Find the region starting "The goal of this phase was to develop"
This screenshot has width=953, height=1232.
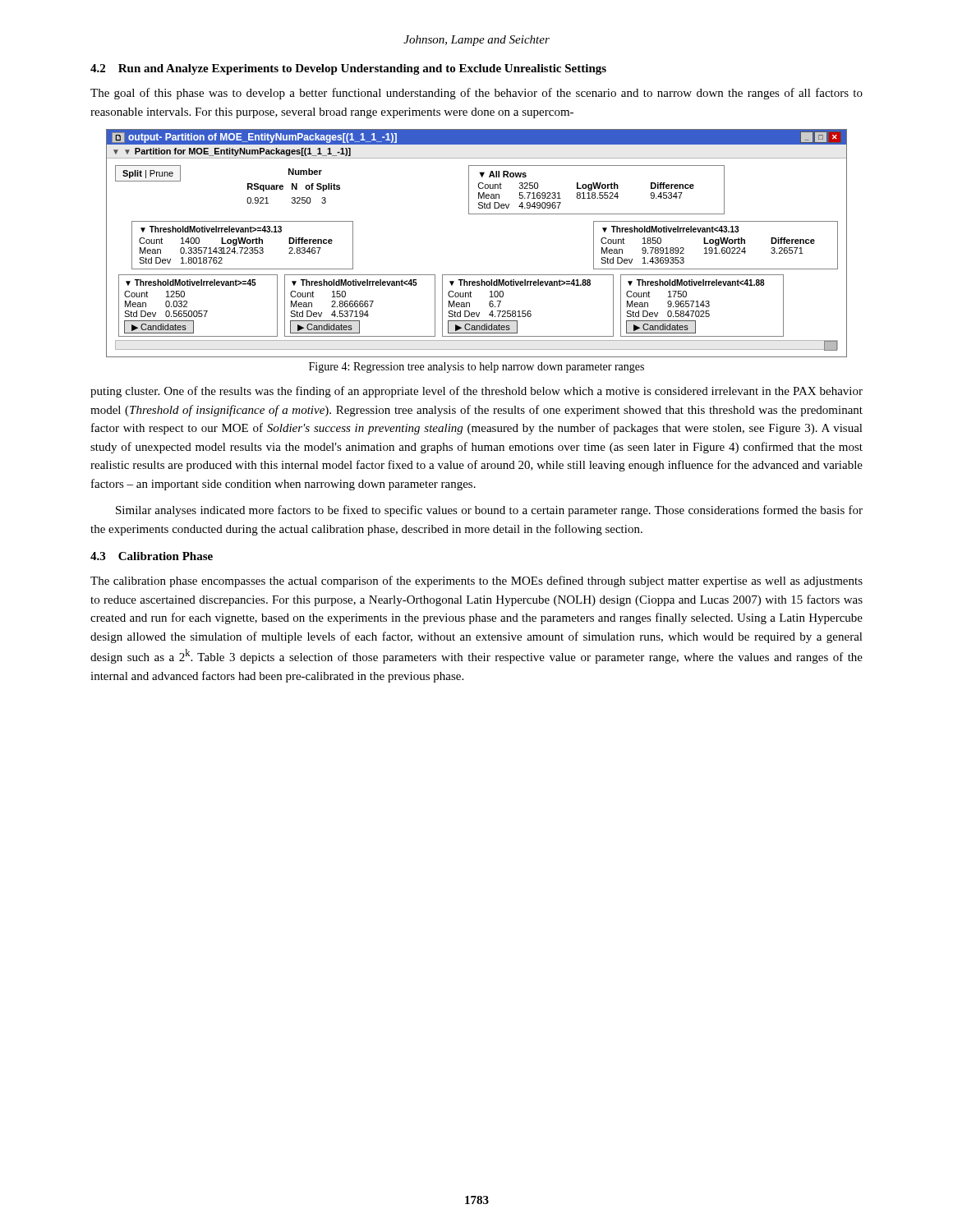tap(476, 102)
